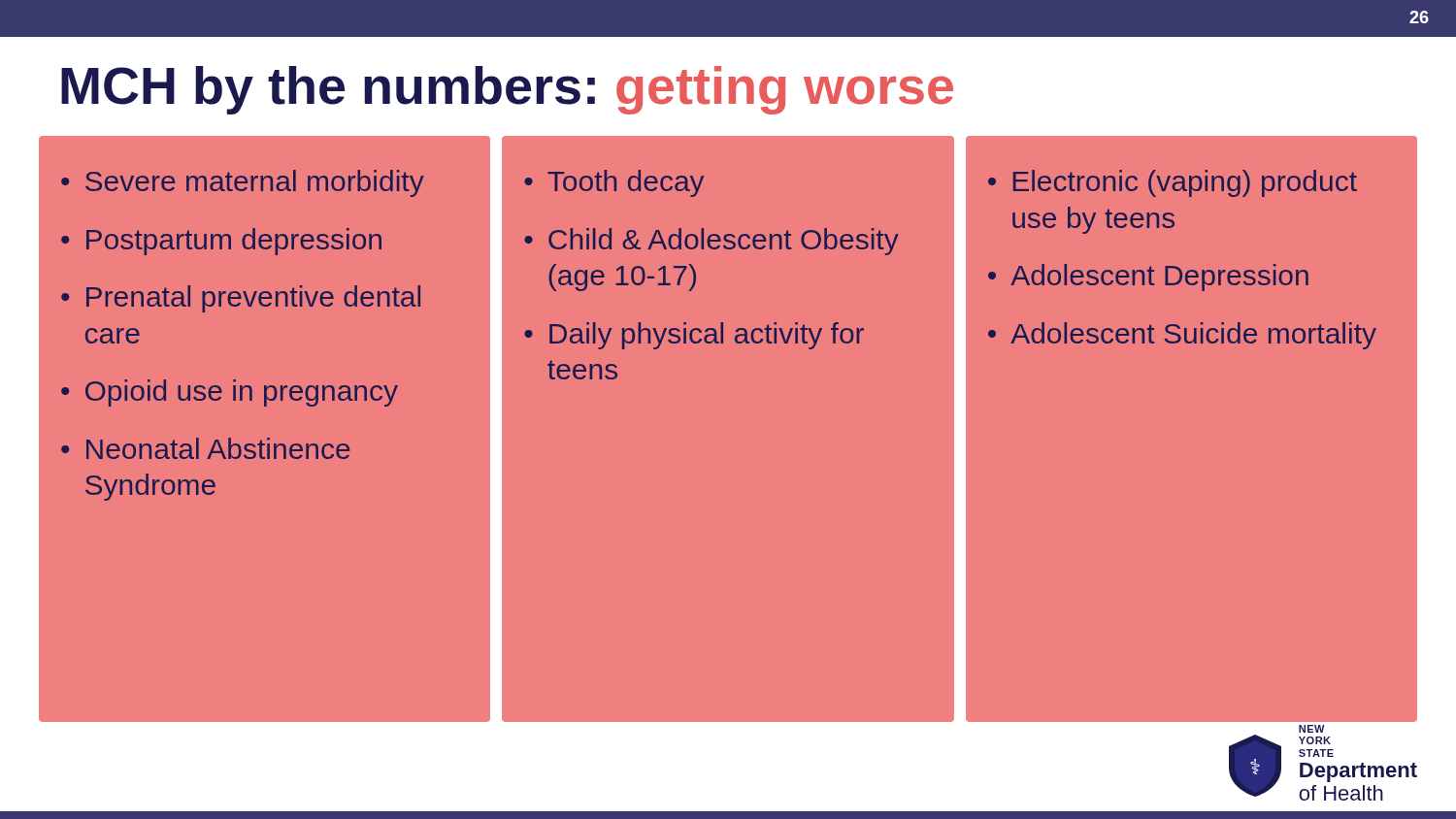Image resolution: width=1456 pixels, height=819 pixels.
Task: Find the element starting "Tooth decay"
Action: (x=626, y=181)
